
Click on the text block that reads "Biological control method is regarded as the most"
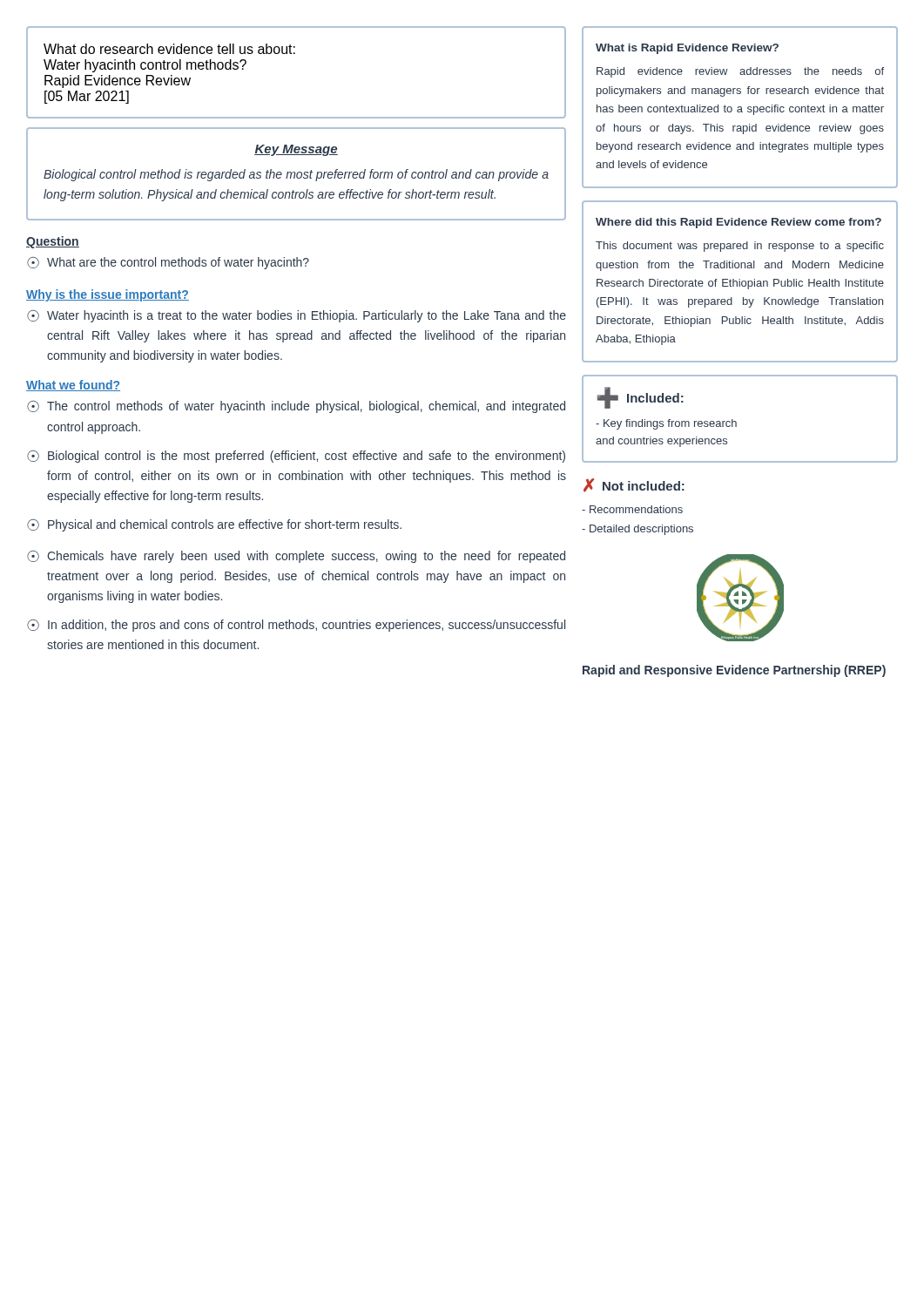296,184
